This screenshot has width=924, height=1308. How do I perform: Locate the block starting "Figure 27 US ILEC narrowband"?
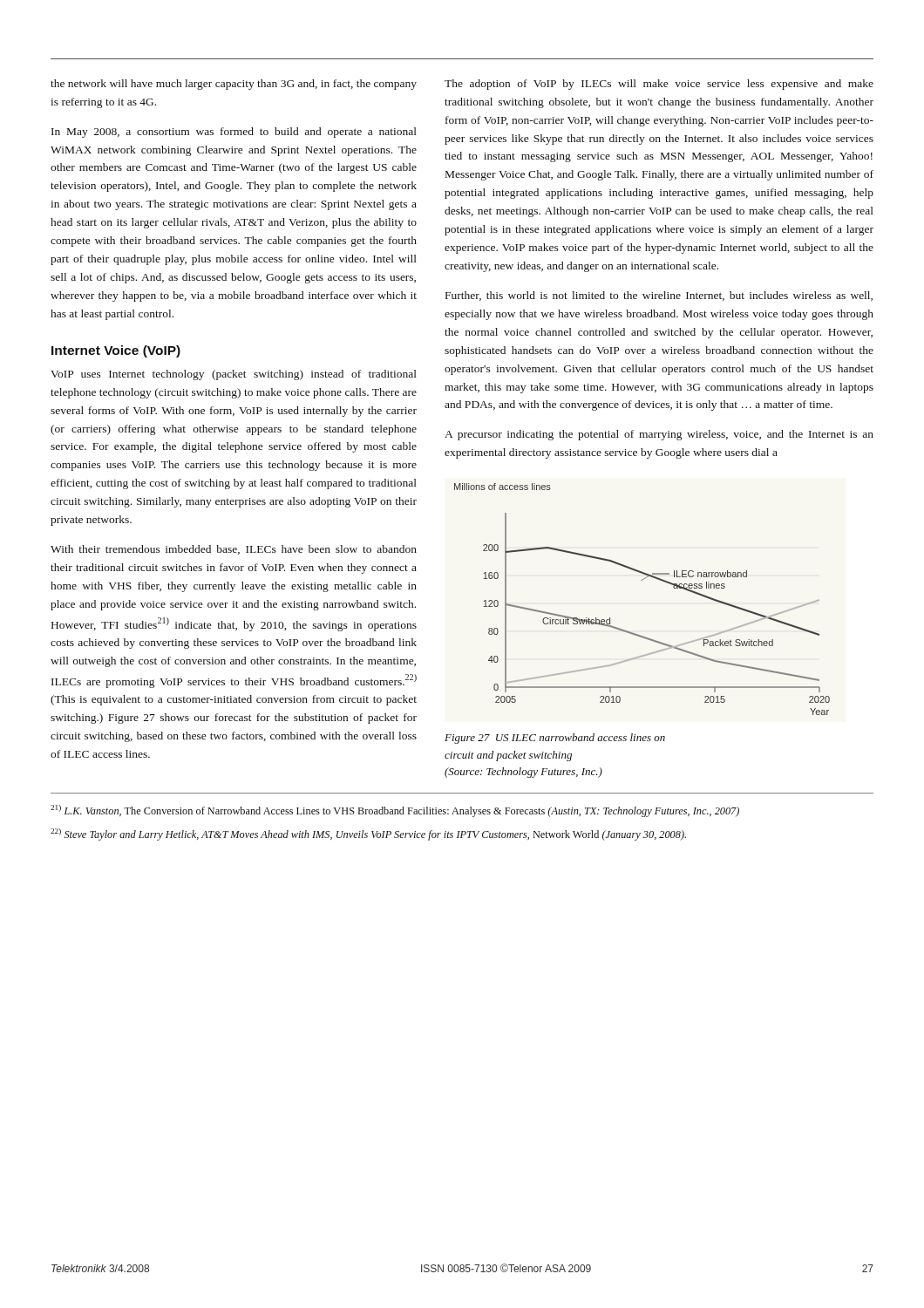[555, 754]
